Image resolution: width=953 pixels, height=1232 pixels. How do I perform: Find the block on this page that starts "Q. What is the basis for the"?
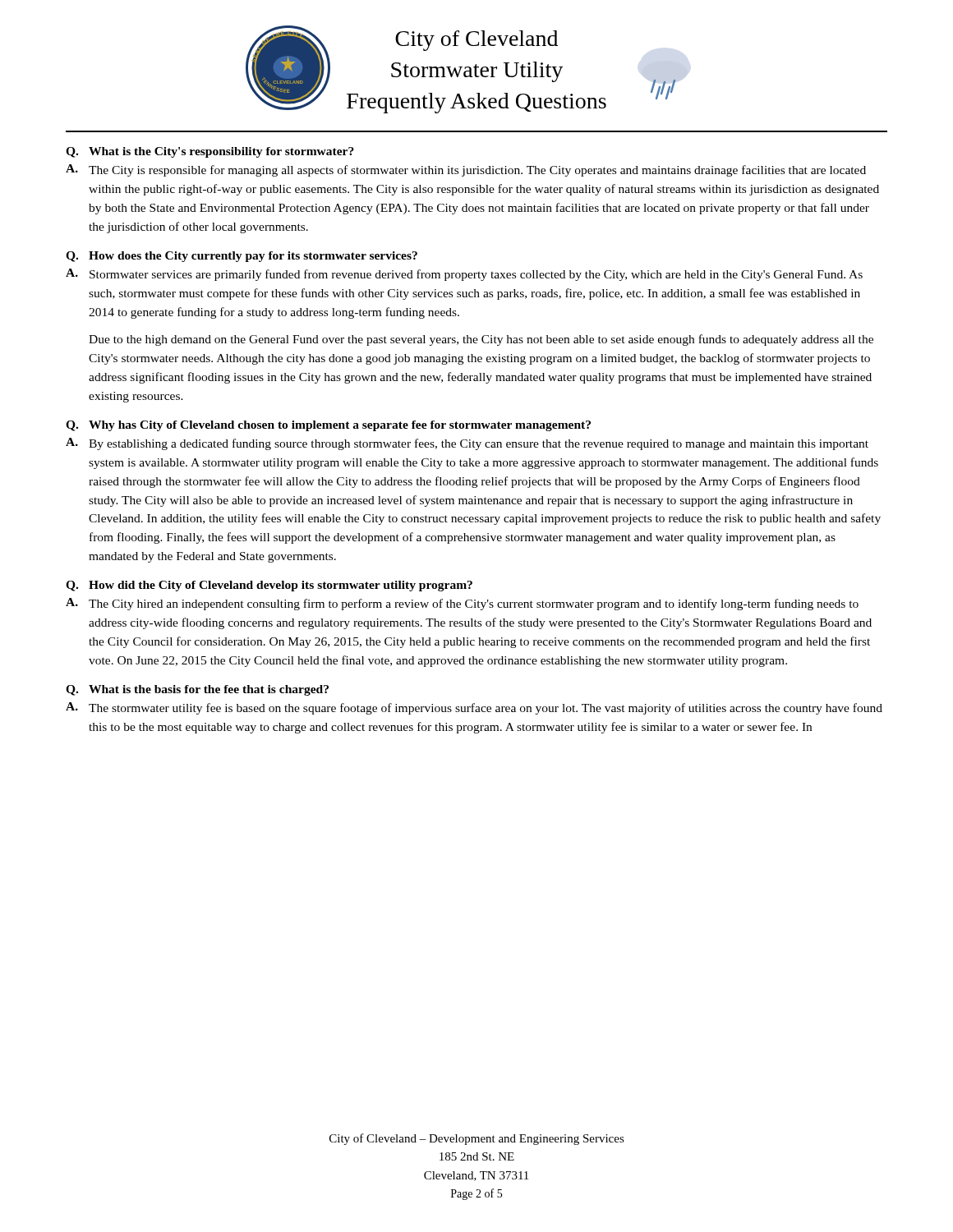(x=198, y=689)
